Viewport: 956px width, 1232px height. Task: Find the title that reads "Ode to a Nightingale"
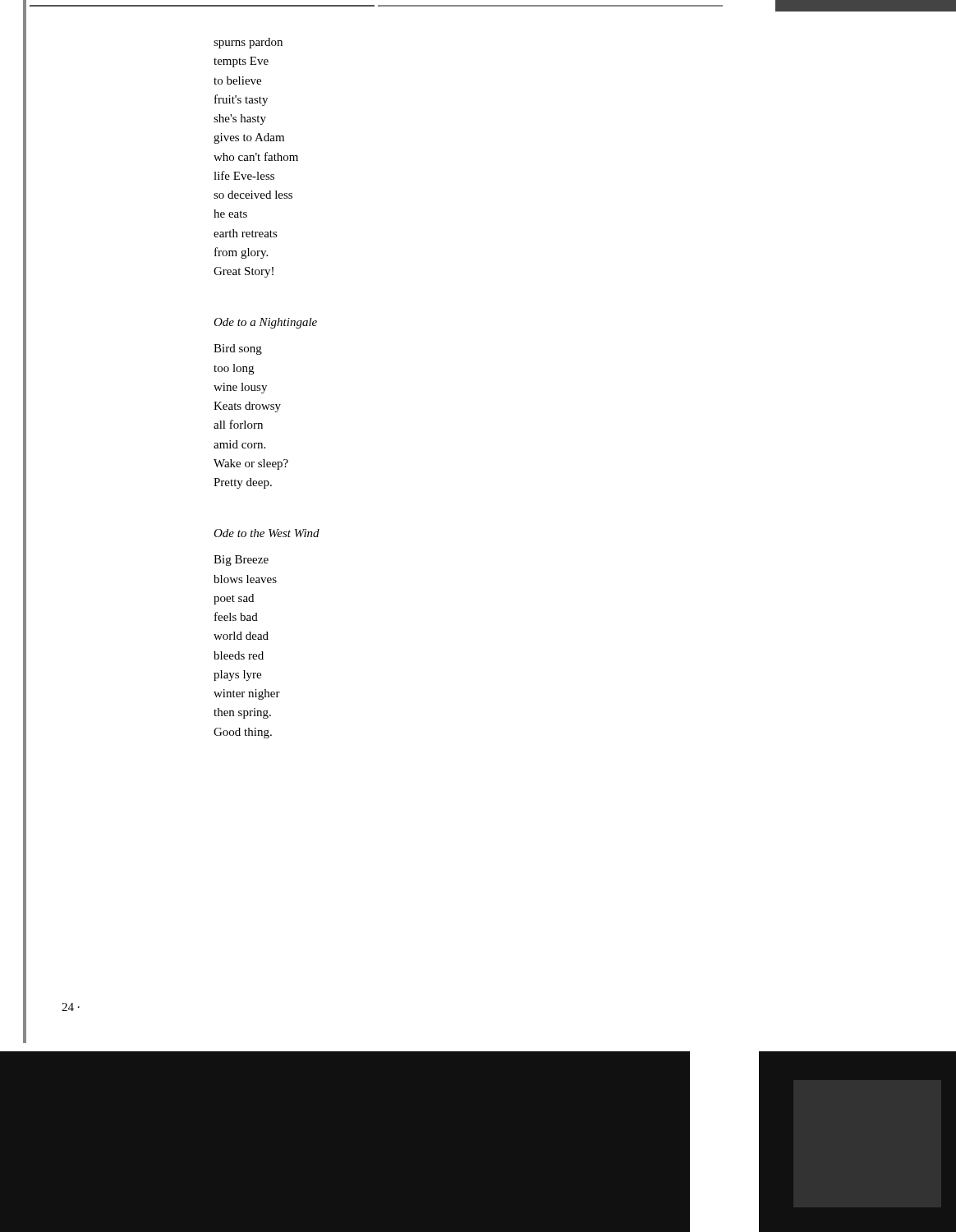pyautogui.click(x=265, y=322)
